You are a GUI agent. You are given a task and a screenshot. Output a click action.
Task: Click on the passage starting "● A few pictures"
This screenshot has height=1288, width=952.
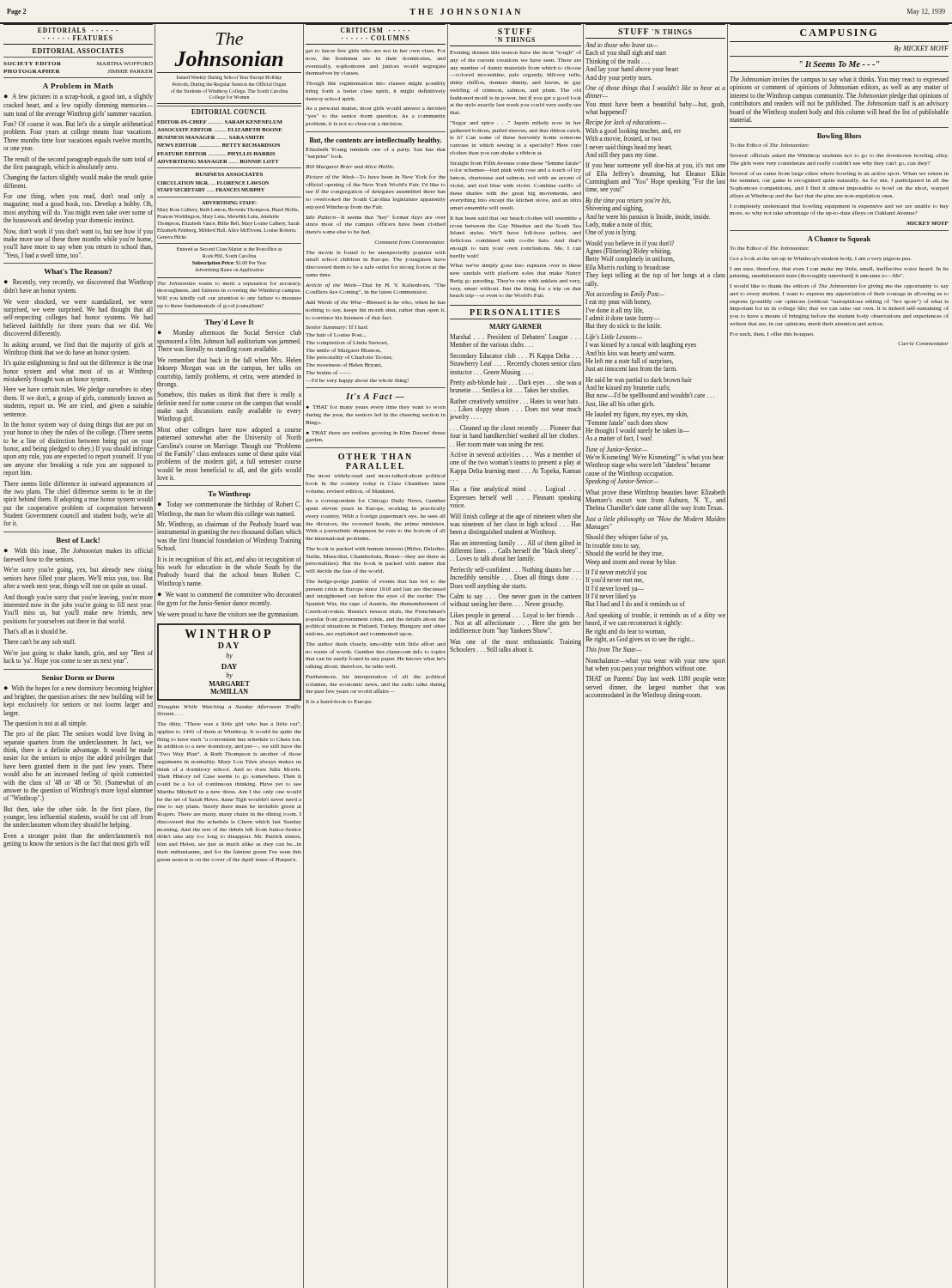(78, 105)
